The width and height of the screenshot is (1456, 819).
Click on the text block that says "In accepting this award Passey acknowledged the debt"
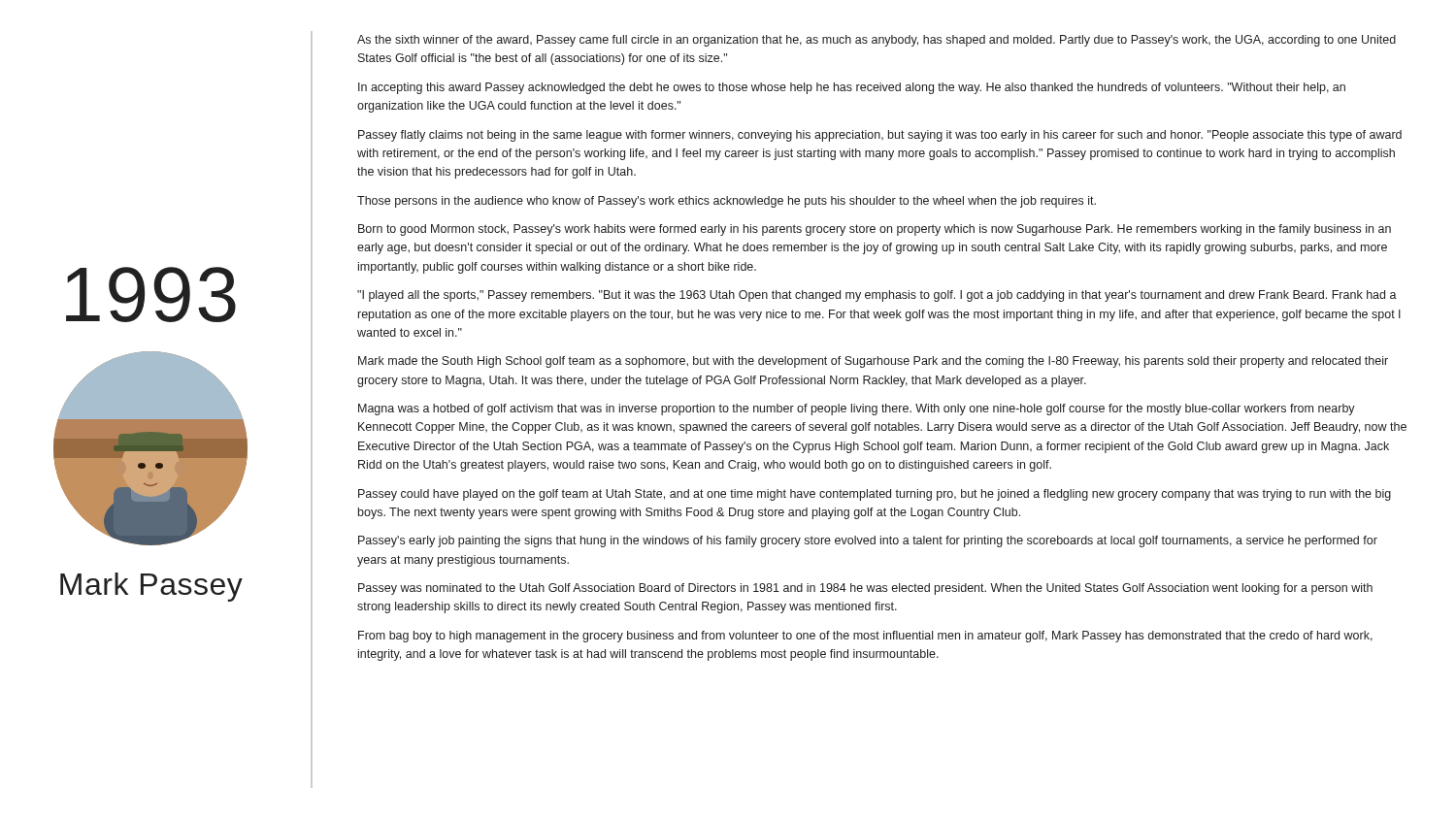tap(852, 96)
